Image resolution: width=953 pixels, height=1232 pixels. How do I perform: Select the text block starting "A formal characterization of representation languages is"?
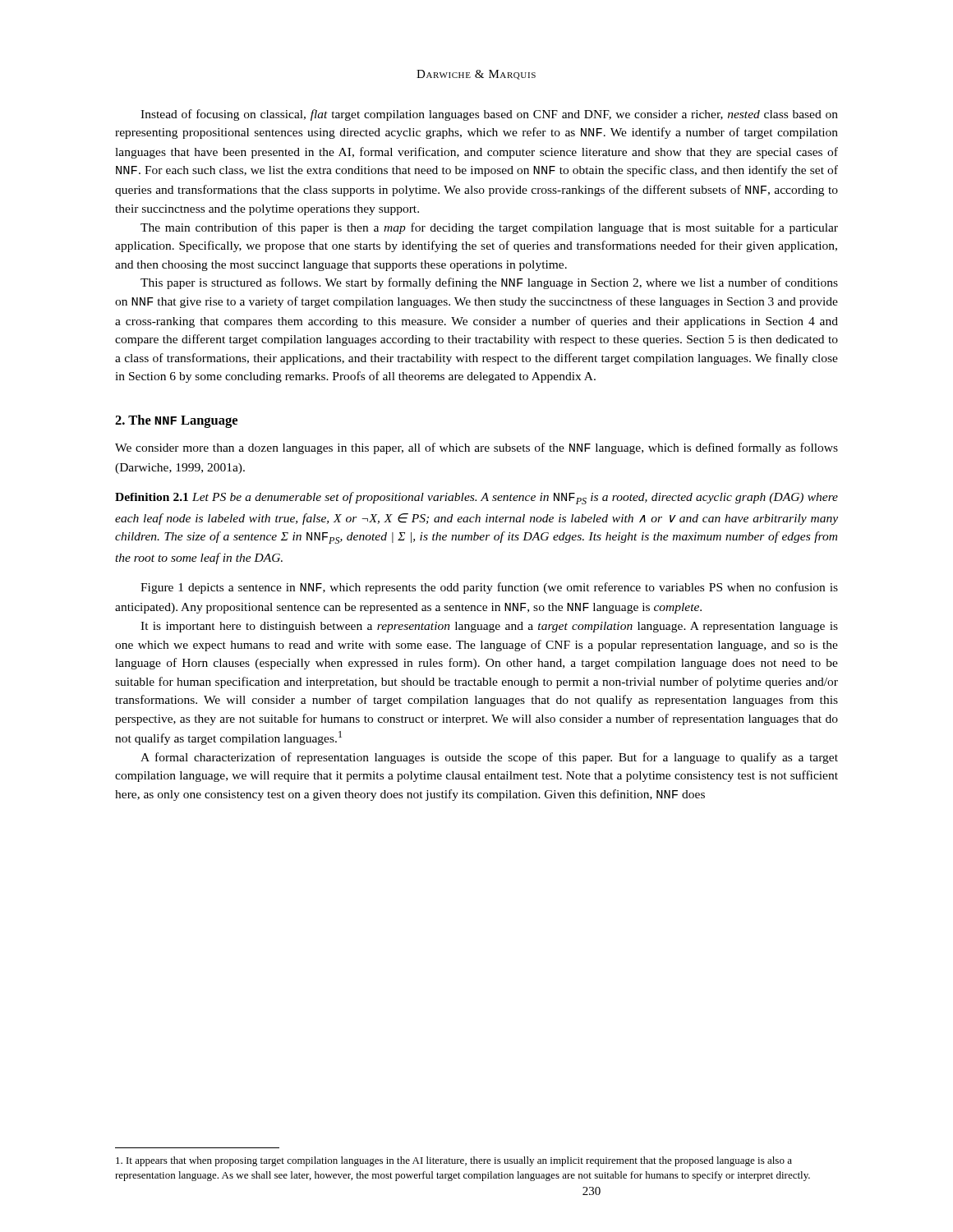(476, 776)
